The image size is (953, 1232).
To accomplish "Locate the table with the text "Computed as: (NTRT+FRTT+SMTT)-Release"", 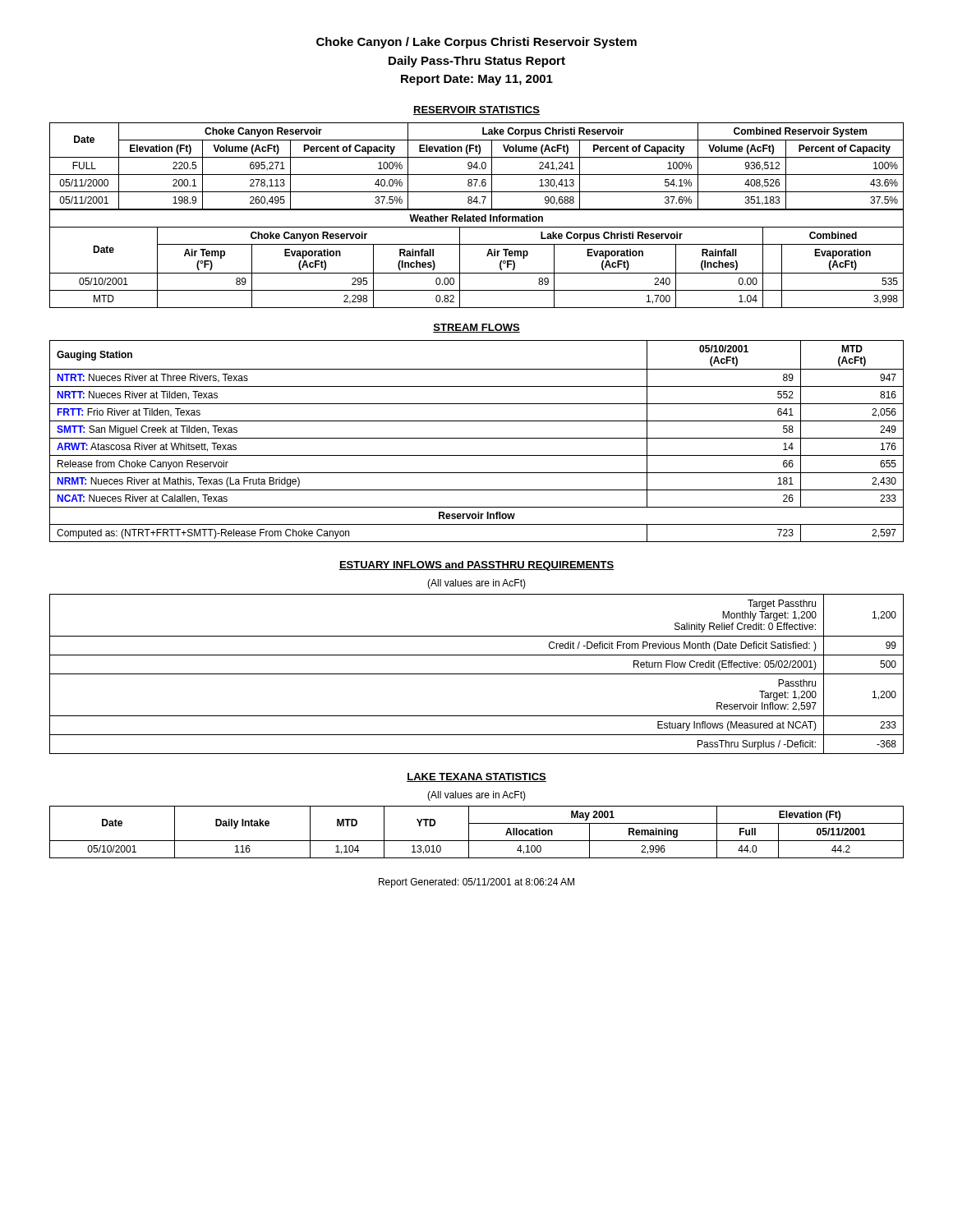I will click(476, 441).
